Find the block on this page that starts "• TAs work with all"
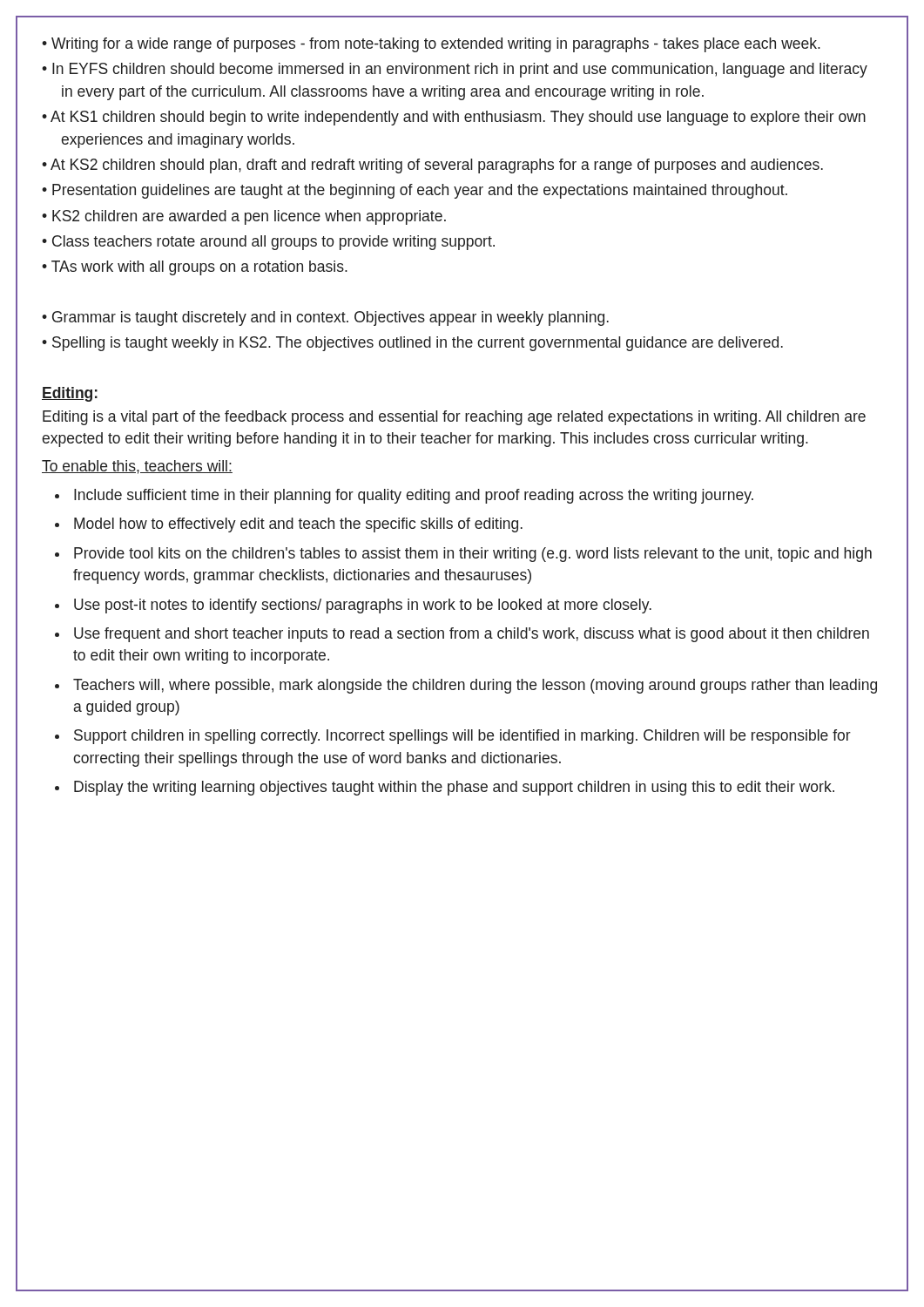Image resolution: width=924 pixels, height=1307 pixels. click(x=195, y=267)
